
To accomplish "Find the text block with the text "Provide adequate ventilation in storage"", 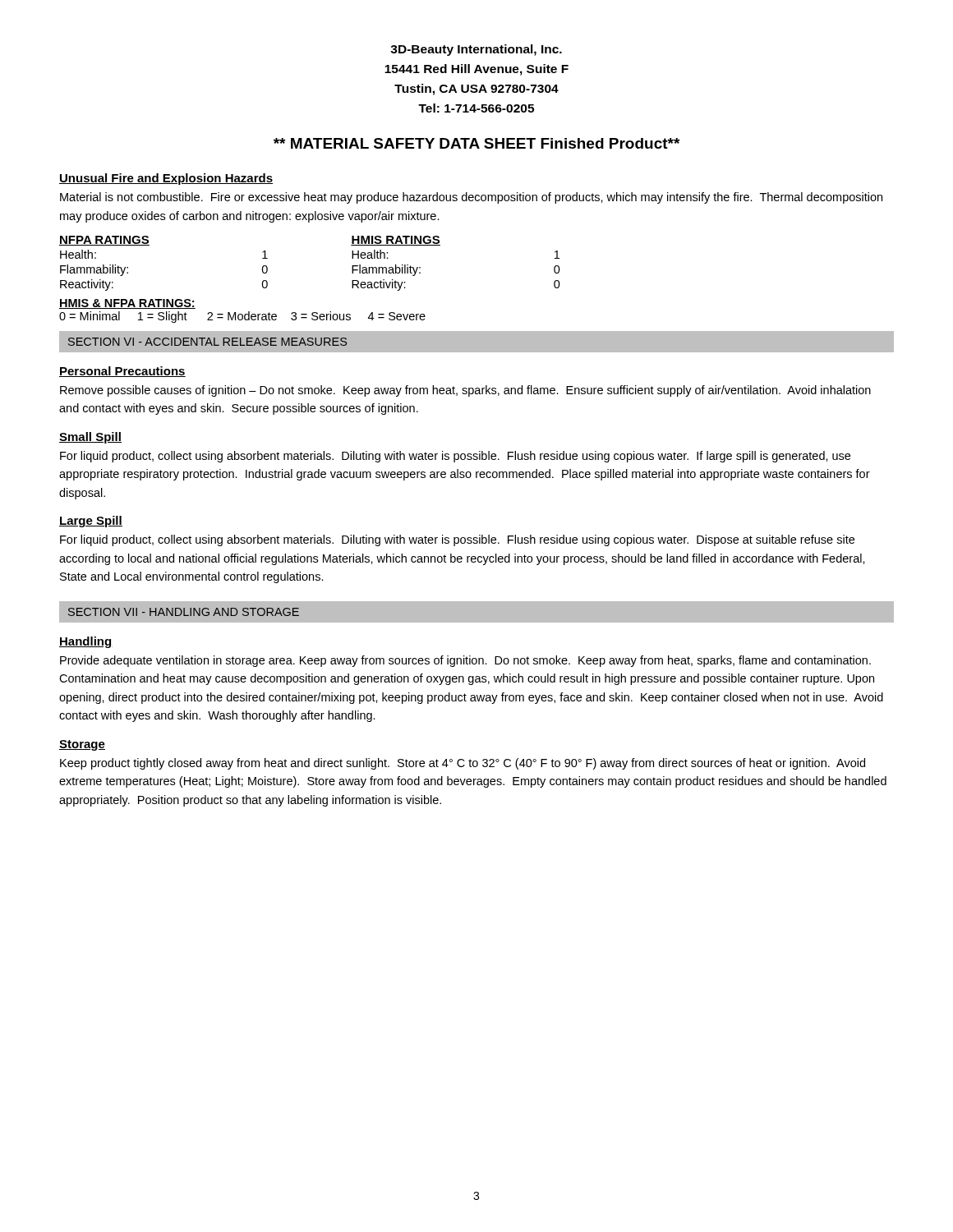I will point(471,688).
